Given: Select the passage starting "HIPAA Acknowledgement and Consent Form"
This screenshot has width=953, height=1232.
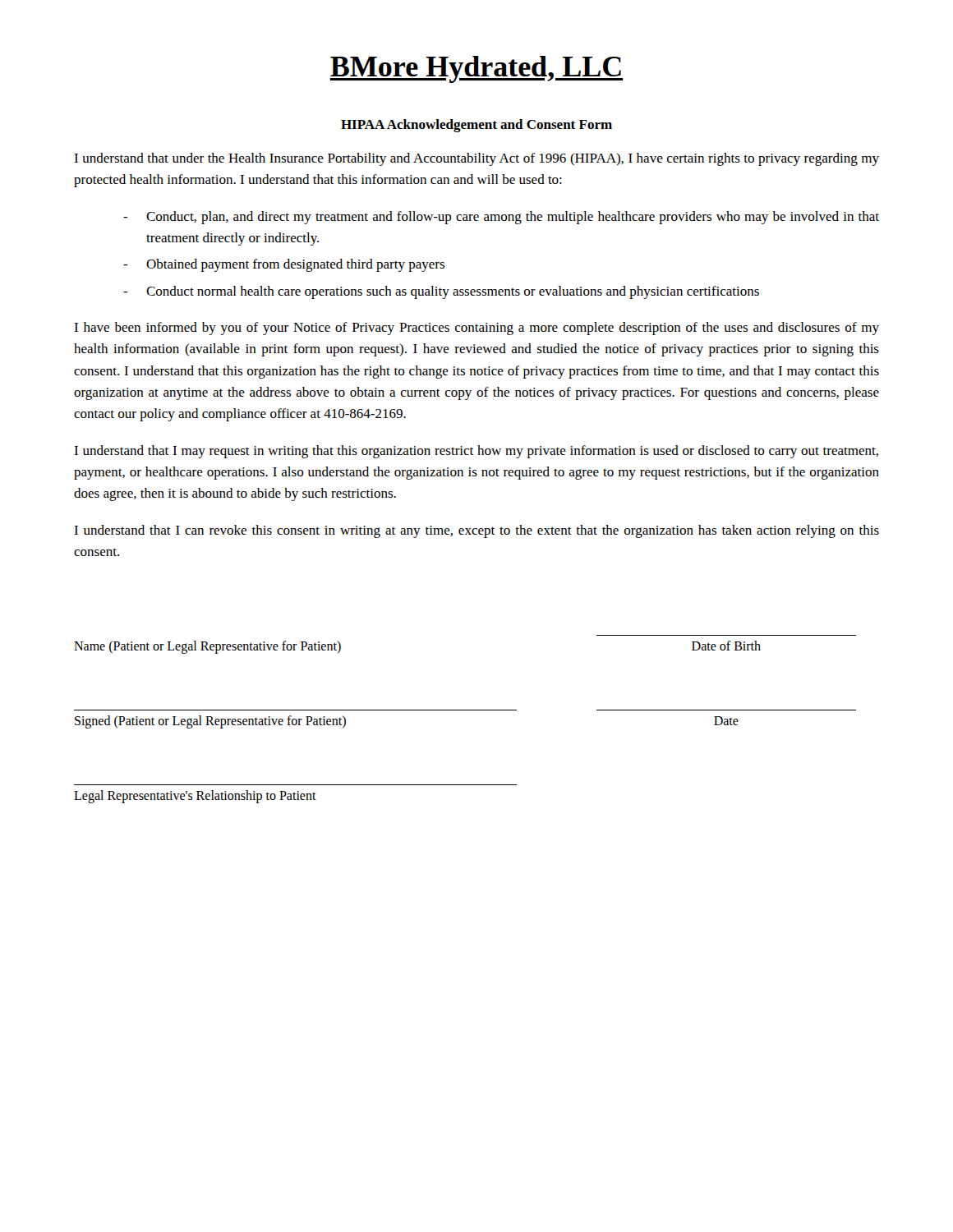Looking at the screenshot, I should [x=476, y=124].
